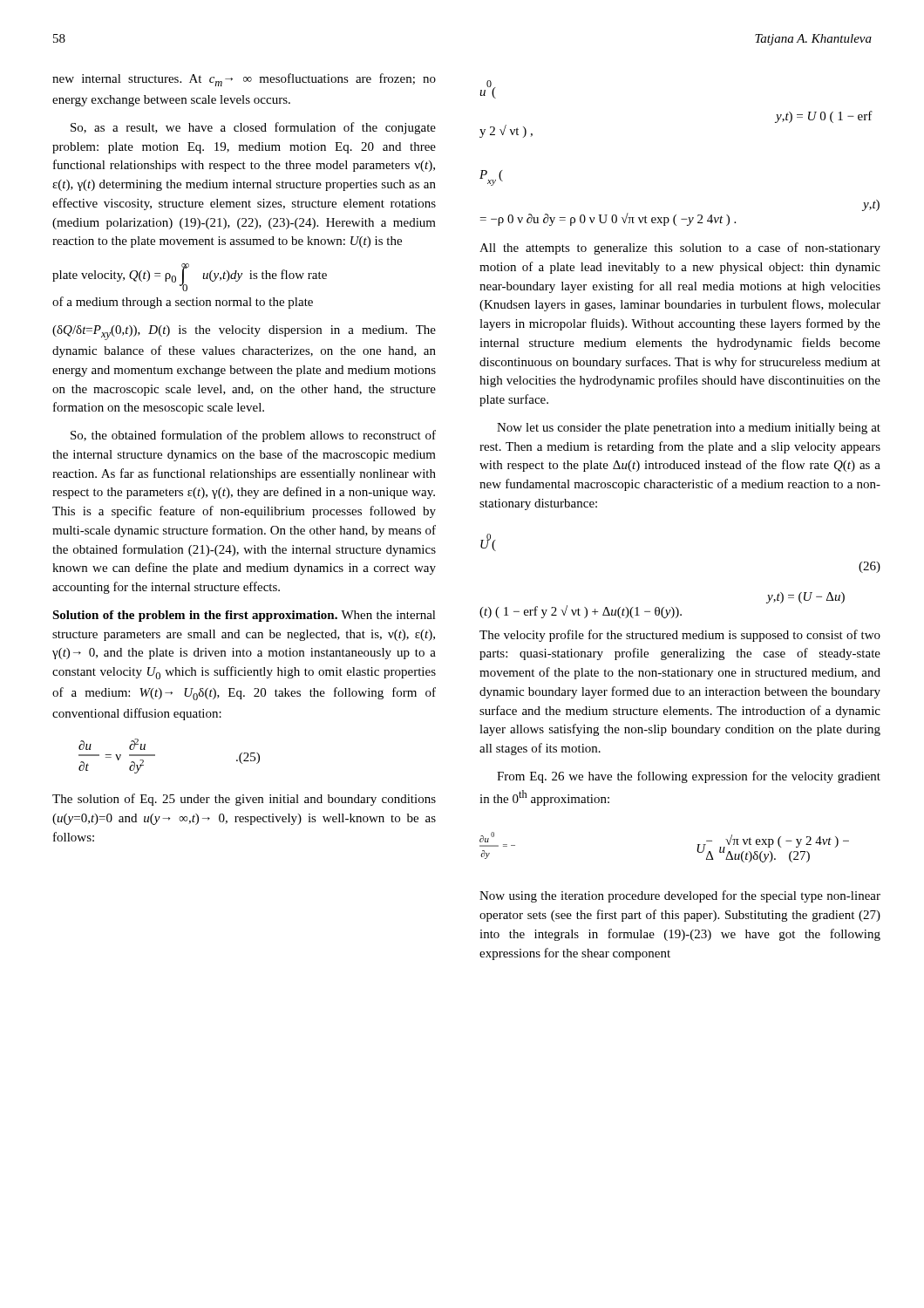The height and width of the screenshot is (1308, 924).
Task: Locate the block of text that opens with "All the attempts to generalize this solution"
Action: coord(680,324)
